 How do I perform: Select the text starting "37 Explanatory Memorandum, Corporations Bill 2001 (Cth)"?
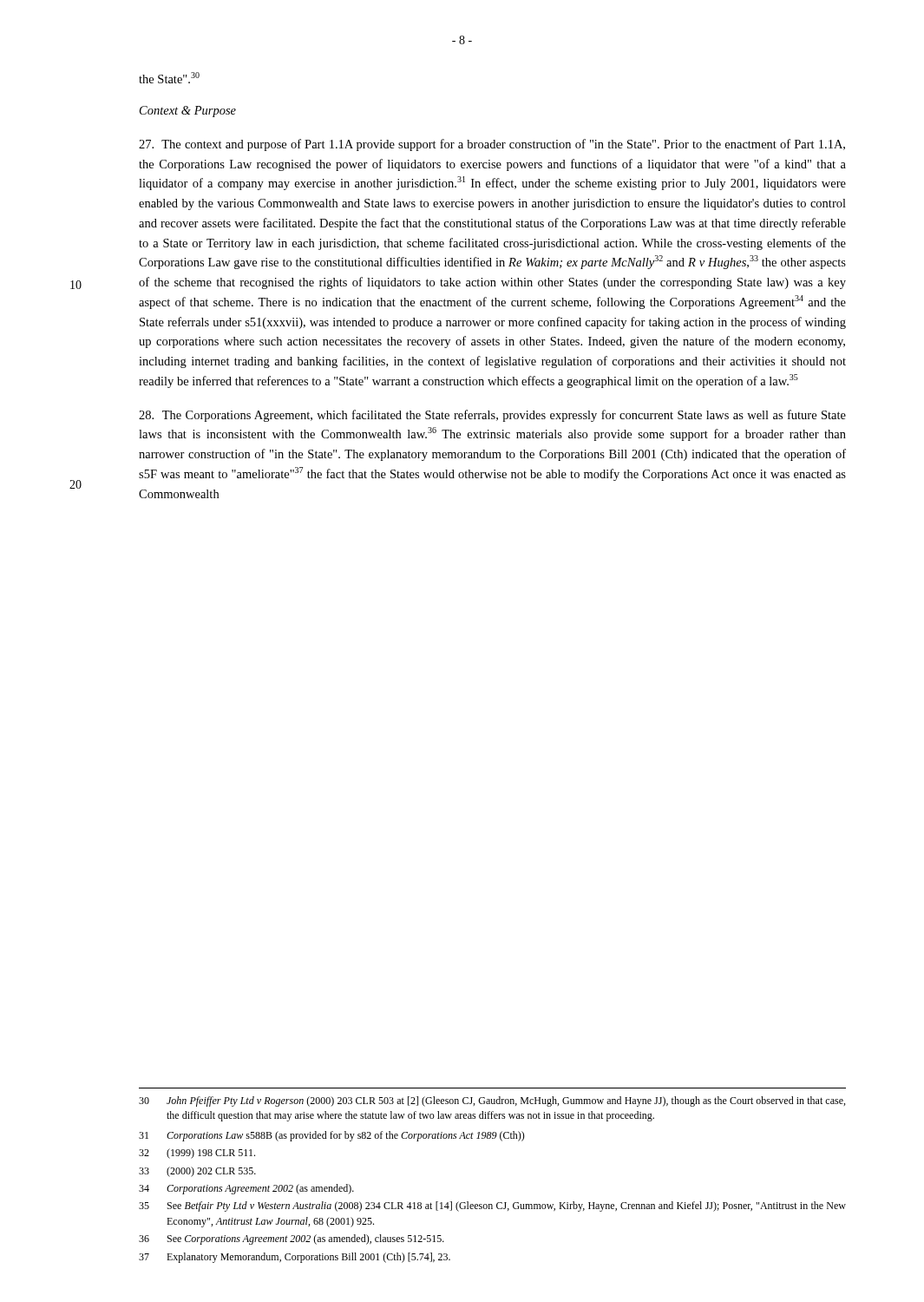(295, 1258)
